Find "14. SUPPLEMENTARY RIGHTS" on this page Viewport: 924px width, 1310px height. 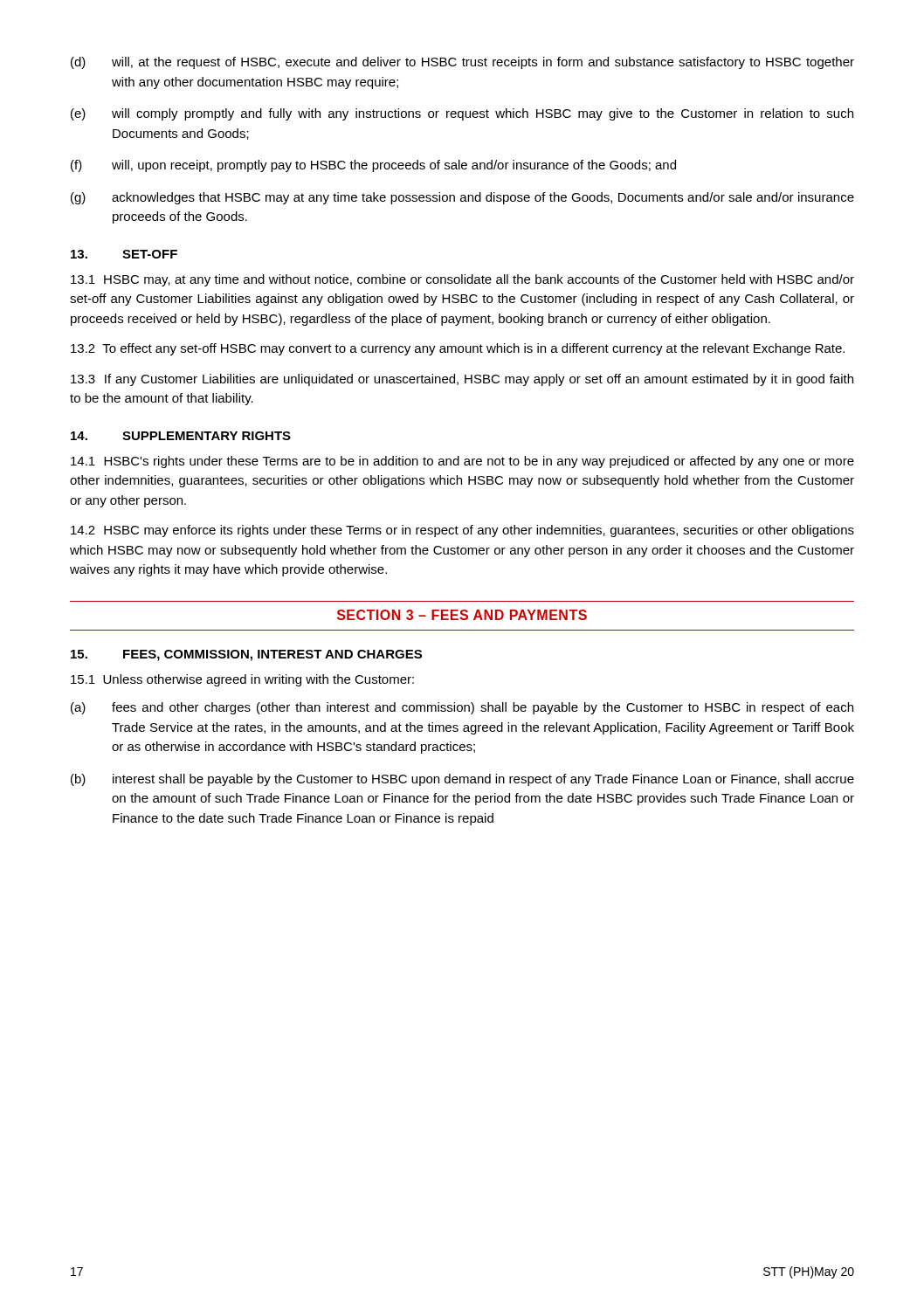click(180, 435)
